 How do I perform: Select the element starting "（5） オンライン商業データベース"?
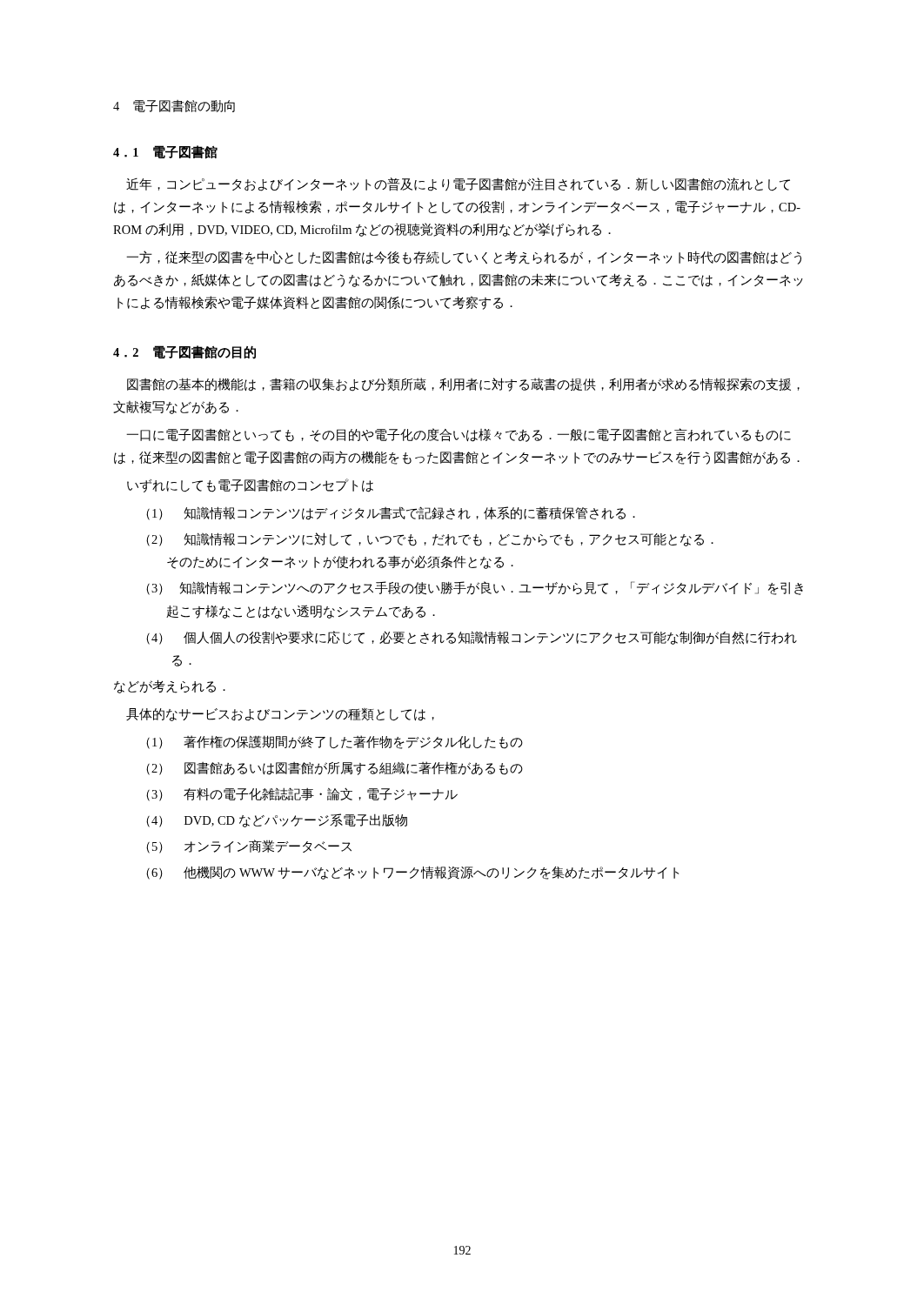pyautogui.click(x=249, y=847)
